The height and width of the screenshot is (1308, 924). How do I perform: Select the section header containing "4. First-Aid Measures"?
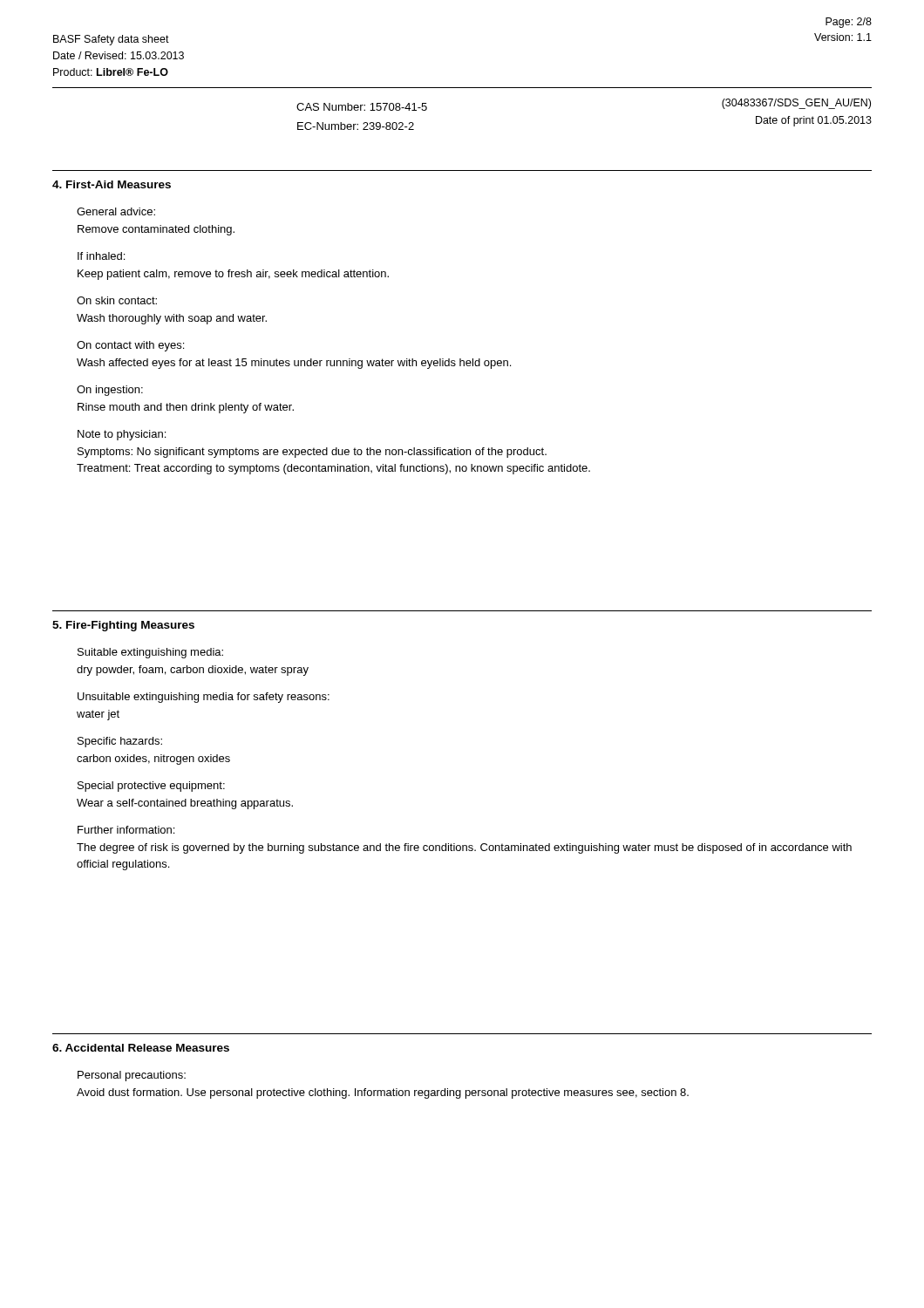pos(112,184)
